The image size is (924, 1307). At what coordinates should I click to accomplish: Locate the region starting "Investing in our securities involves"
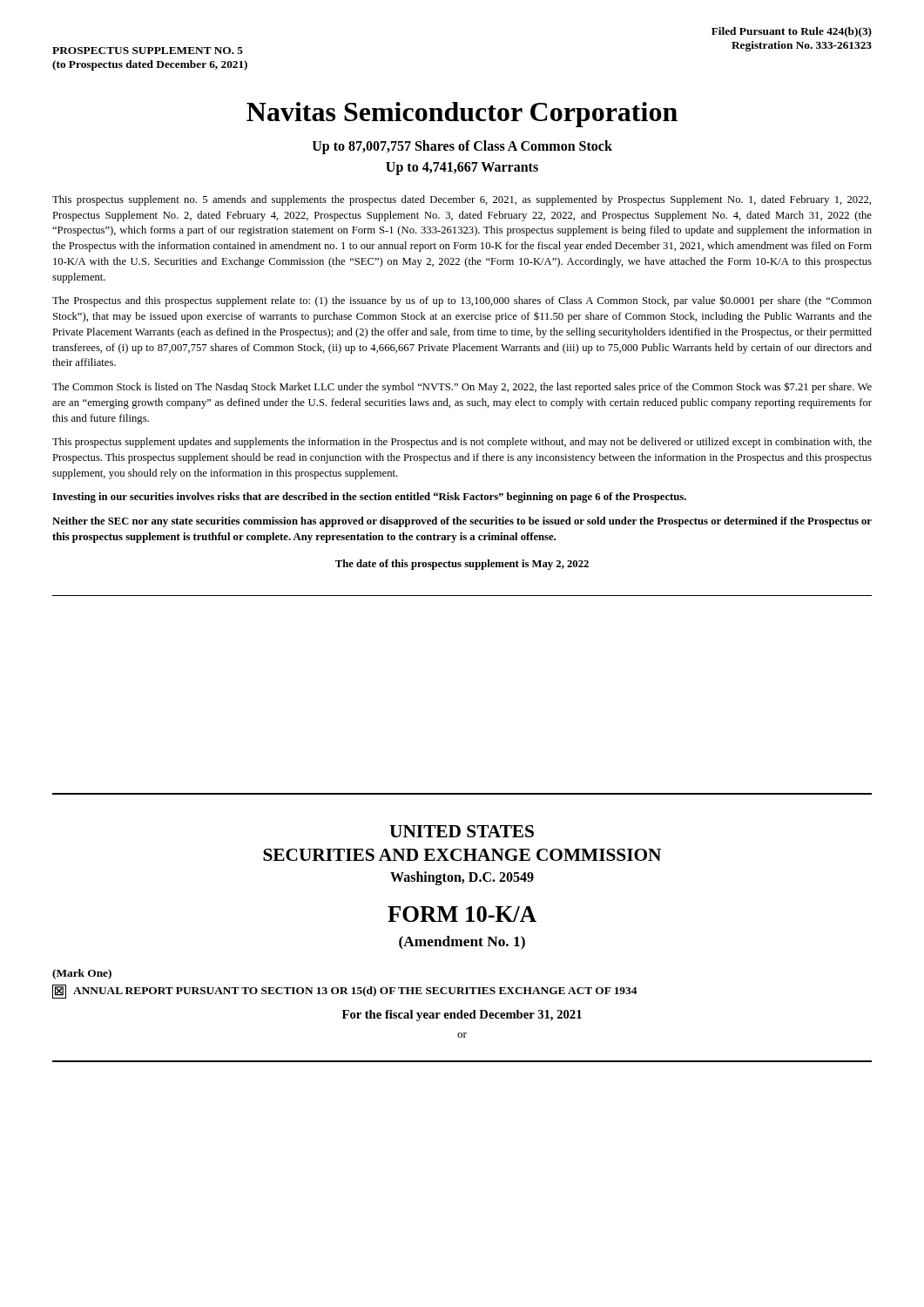click(369, 497)
